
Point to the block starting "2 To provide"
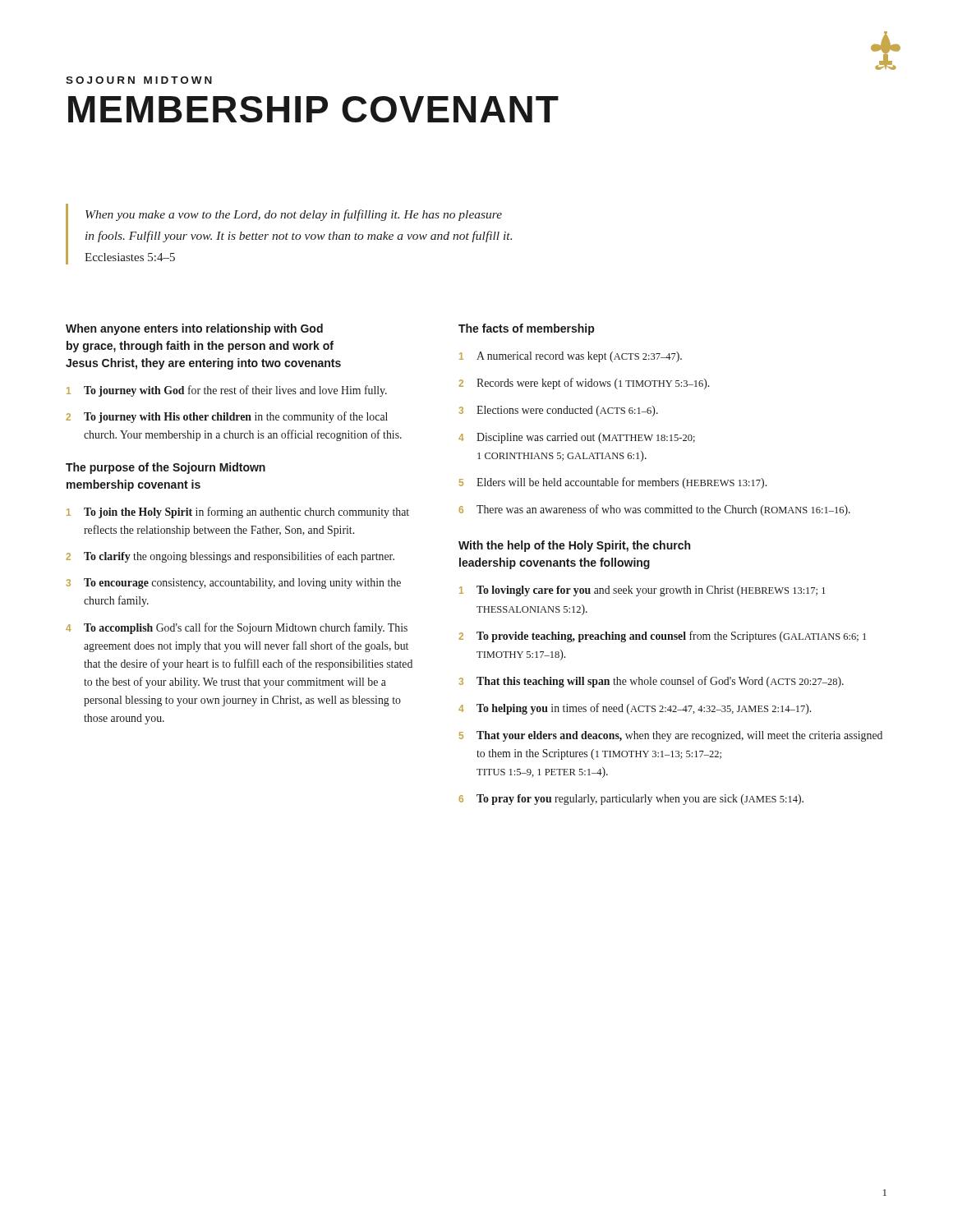(673, 645)
